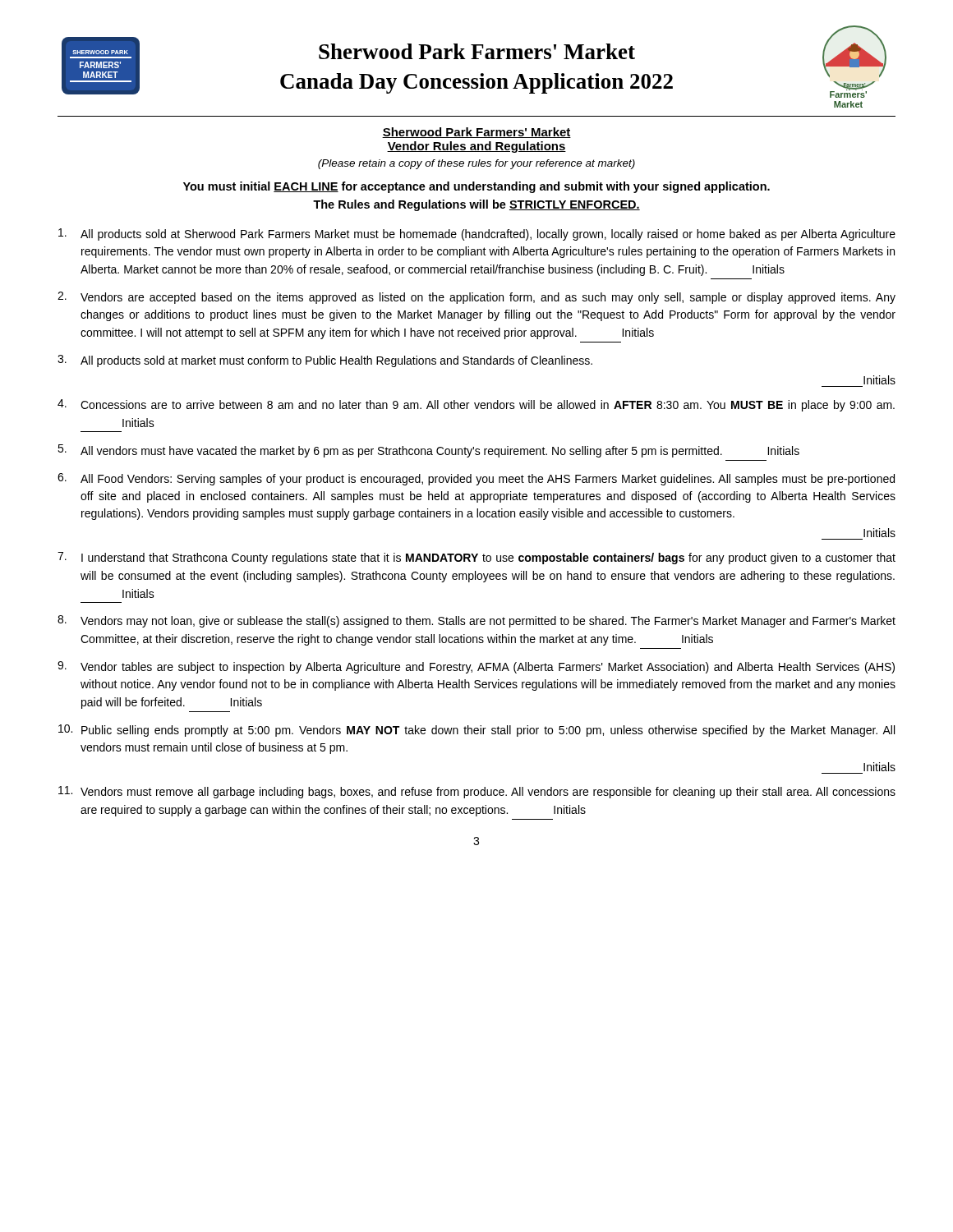Click on the text block with the text "(Please retain a"

point(476,163)
